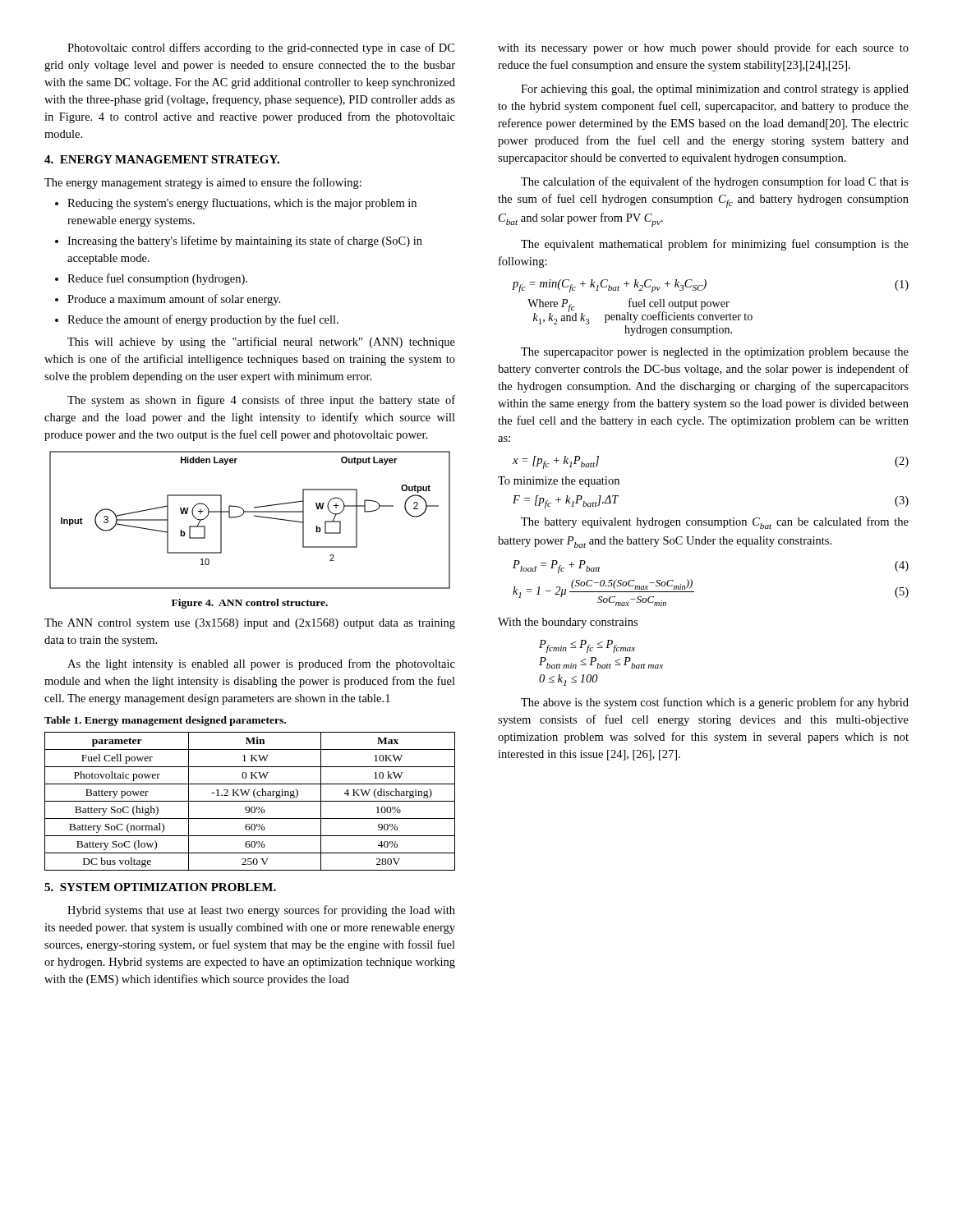953x1232 pixels.
Task: Select the text with the text "With the boundary constrains"
Action: pos(568,623)
